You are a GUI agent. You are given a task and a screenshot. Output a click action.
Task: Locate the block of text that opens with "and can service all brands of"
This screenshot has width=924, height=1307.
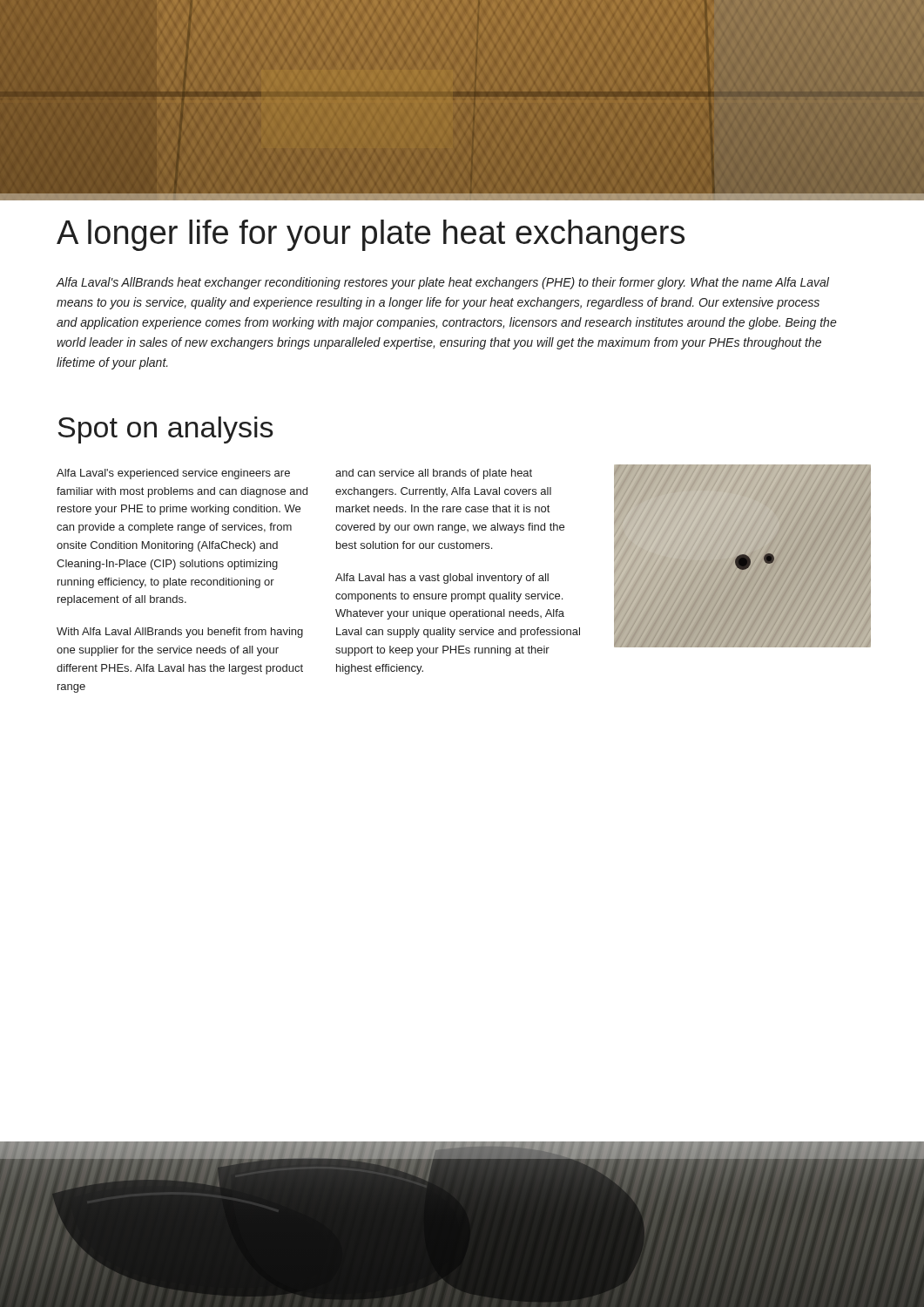(462, 571)
